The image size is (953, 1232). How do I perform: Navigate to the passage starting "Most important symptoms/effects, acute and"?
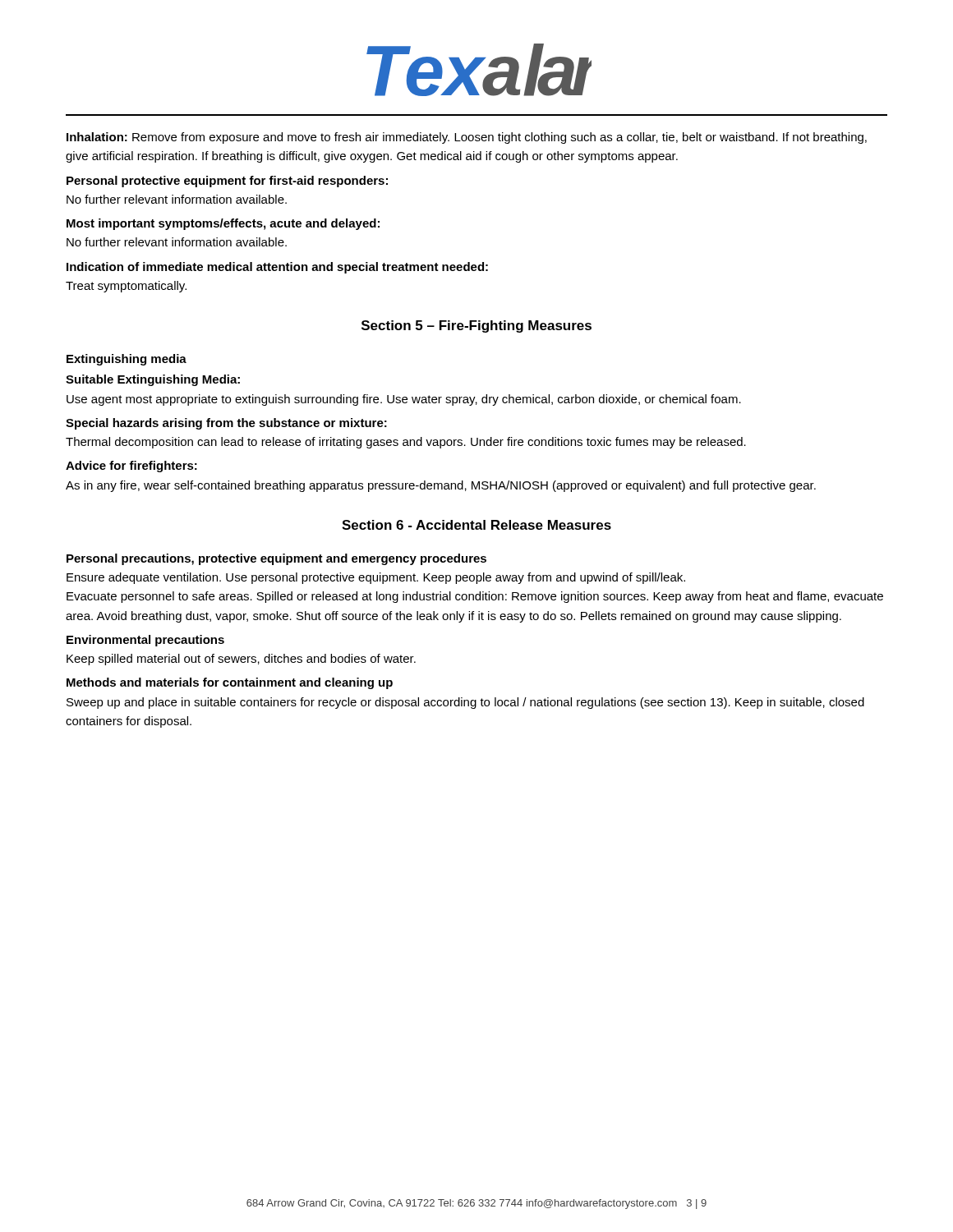tap(223, 233)
